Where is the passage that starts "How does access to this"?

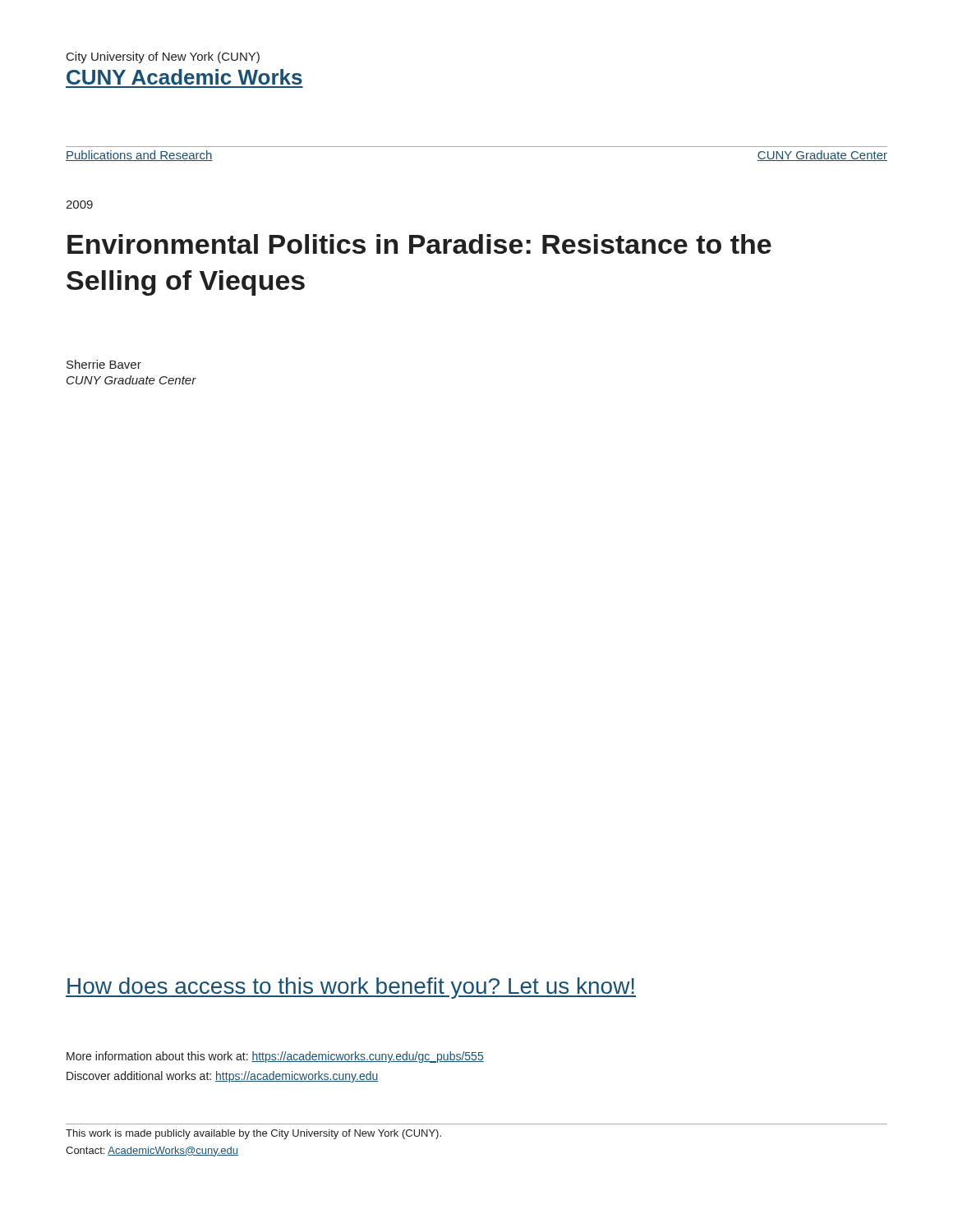point(351,986)
